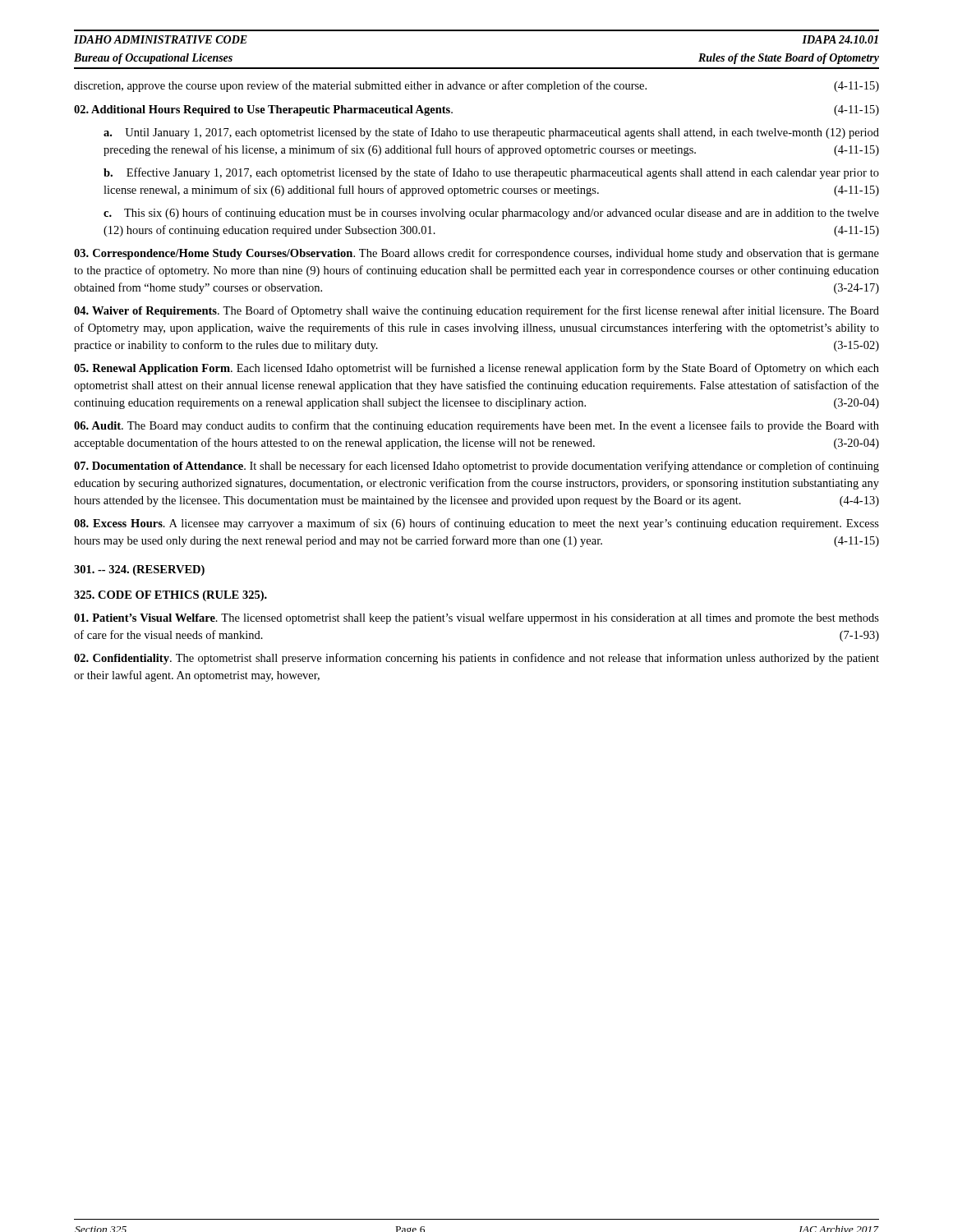Find the section header on this page that starts "05. Renewal Application Form. Each"
The width and height of the screenshot is (953, 1232).
476,387
